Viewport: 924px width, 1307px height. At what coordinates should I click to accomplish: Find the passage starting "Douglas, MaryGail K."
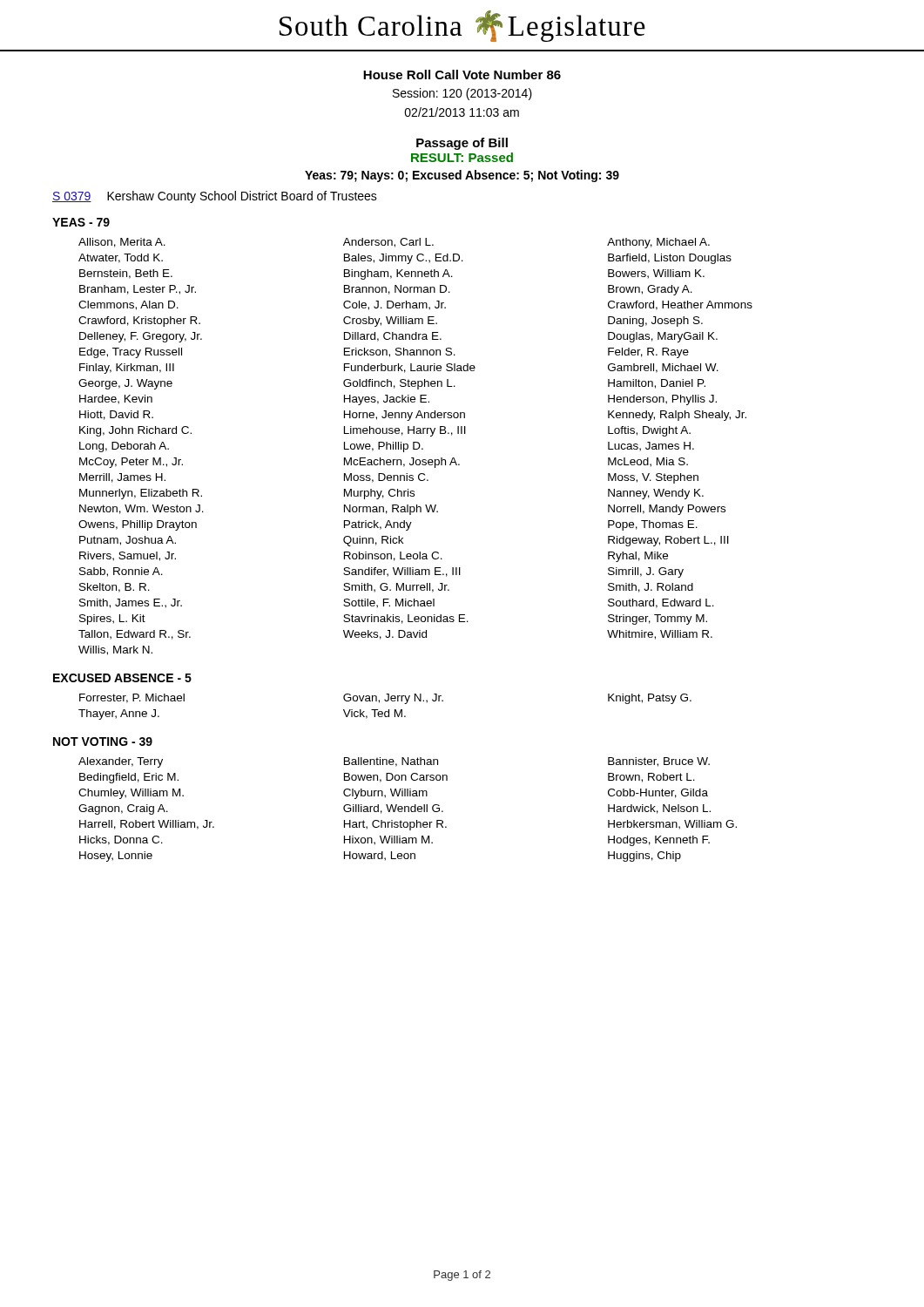click(663, 336)
